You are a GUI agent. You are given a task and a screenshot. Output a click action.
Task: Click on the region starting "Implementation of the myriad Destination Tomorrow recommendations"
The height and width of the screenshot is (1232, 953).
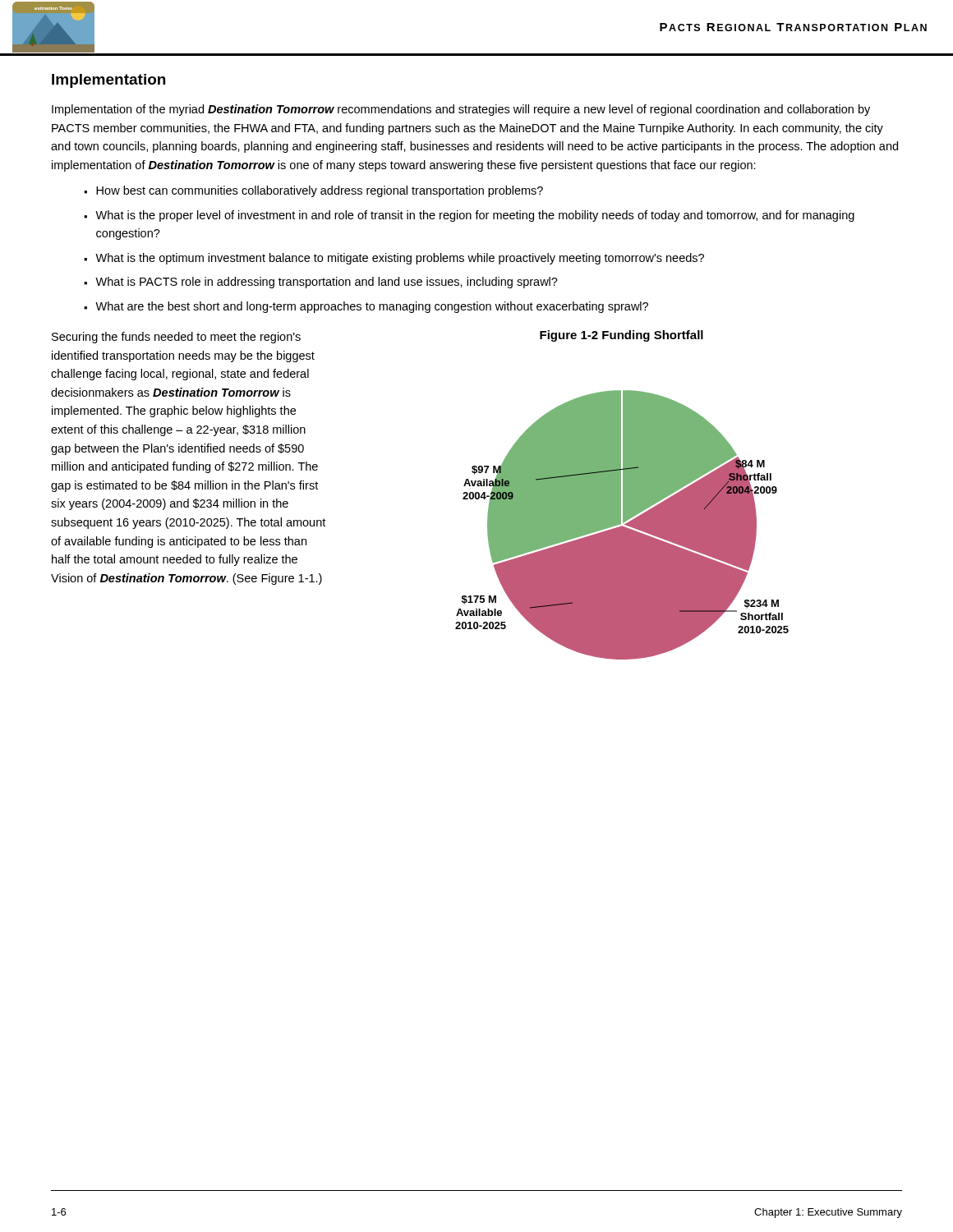pos(475,137)
